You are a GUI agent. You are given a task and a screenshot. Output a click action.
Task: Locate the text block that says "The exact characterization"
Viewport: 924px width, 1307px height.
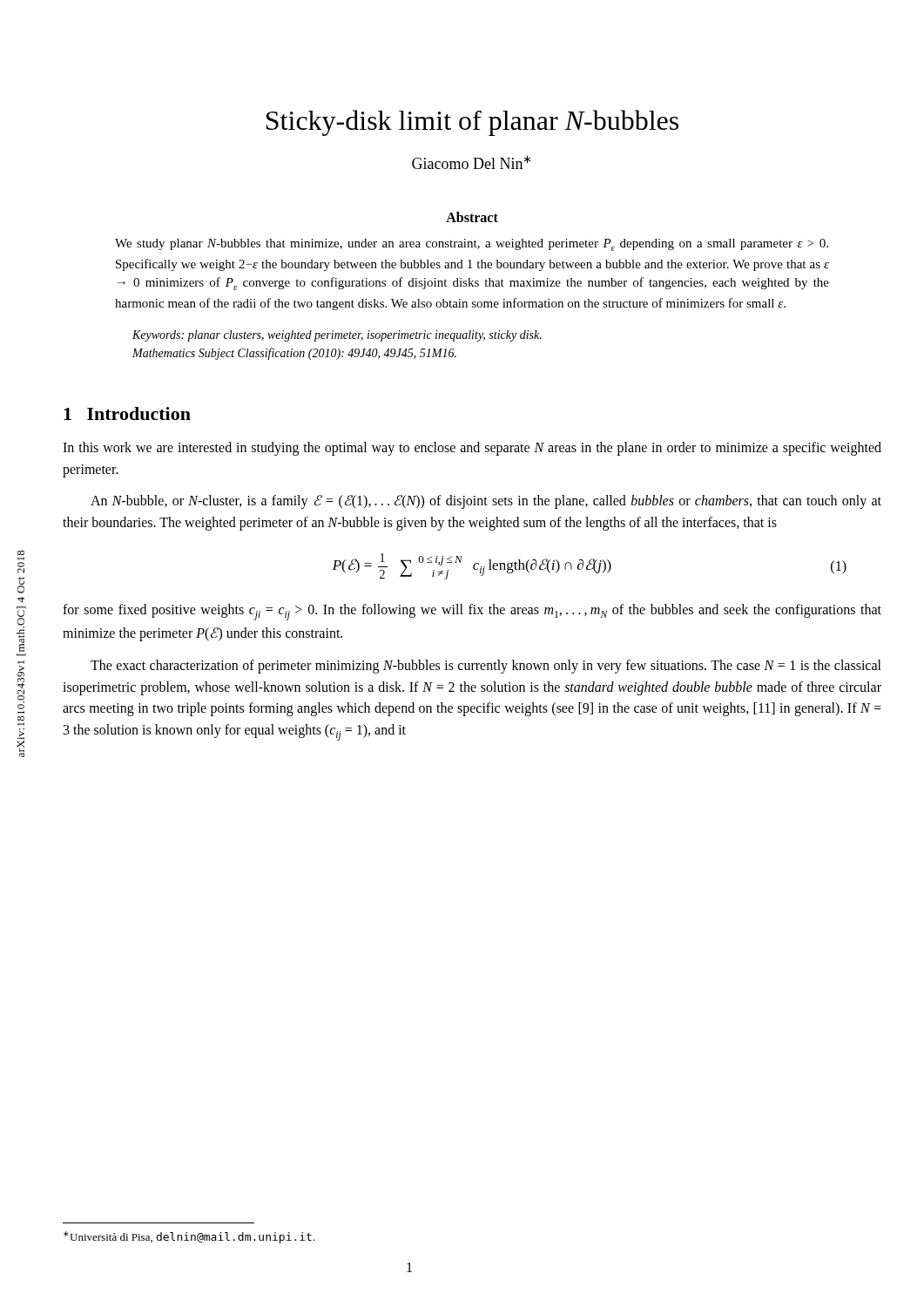(472, 699)
